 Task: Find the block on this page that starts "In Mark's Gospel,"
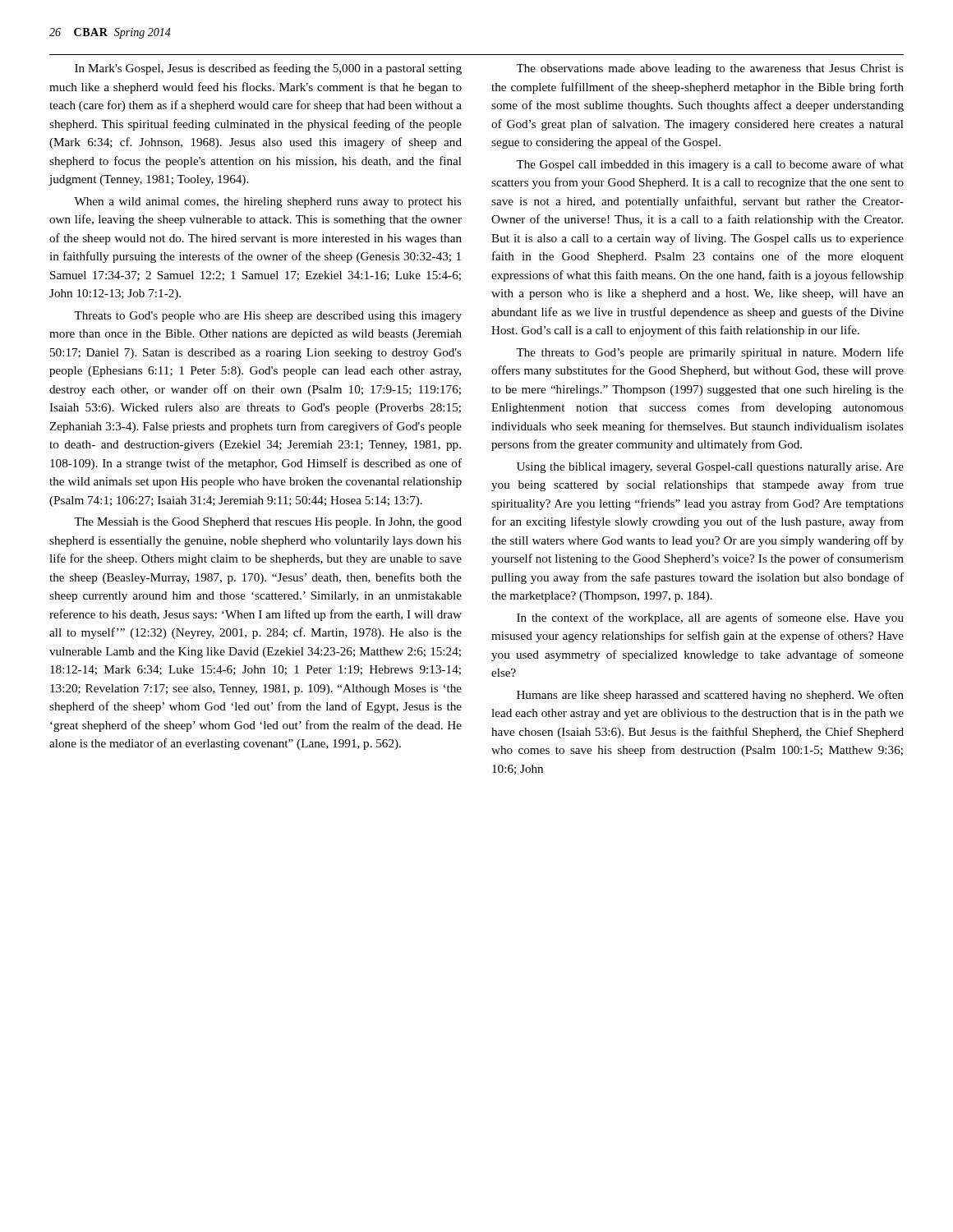pyautogui.click(x=255, y=406)
